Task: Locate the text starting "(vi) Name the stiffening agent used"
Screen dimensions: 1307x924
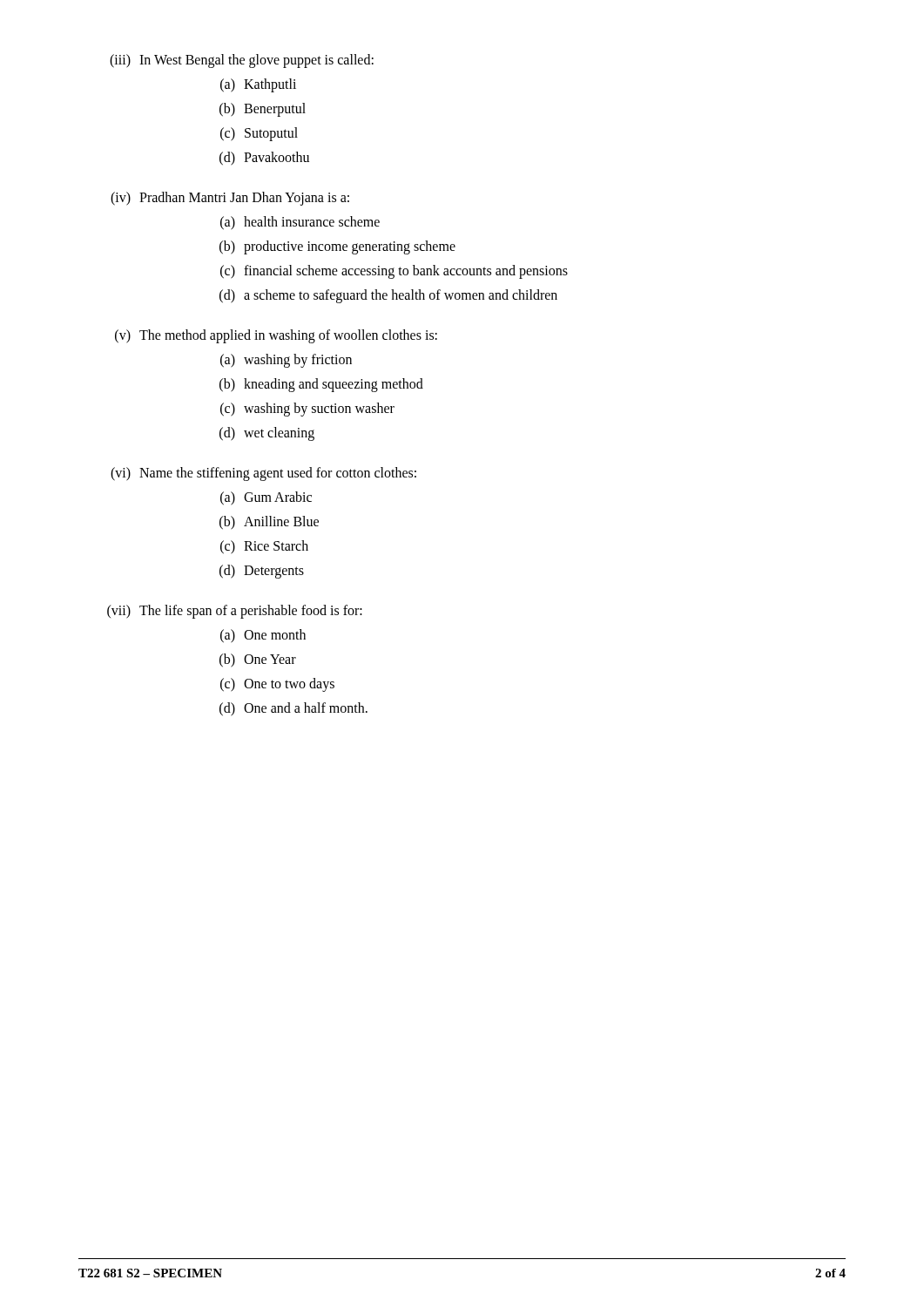Action: click(x=263, y=474)
